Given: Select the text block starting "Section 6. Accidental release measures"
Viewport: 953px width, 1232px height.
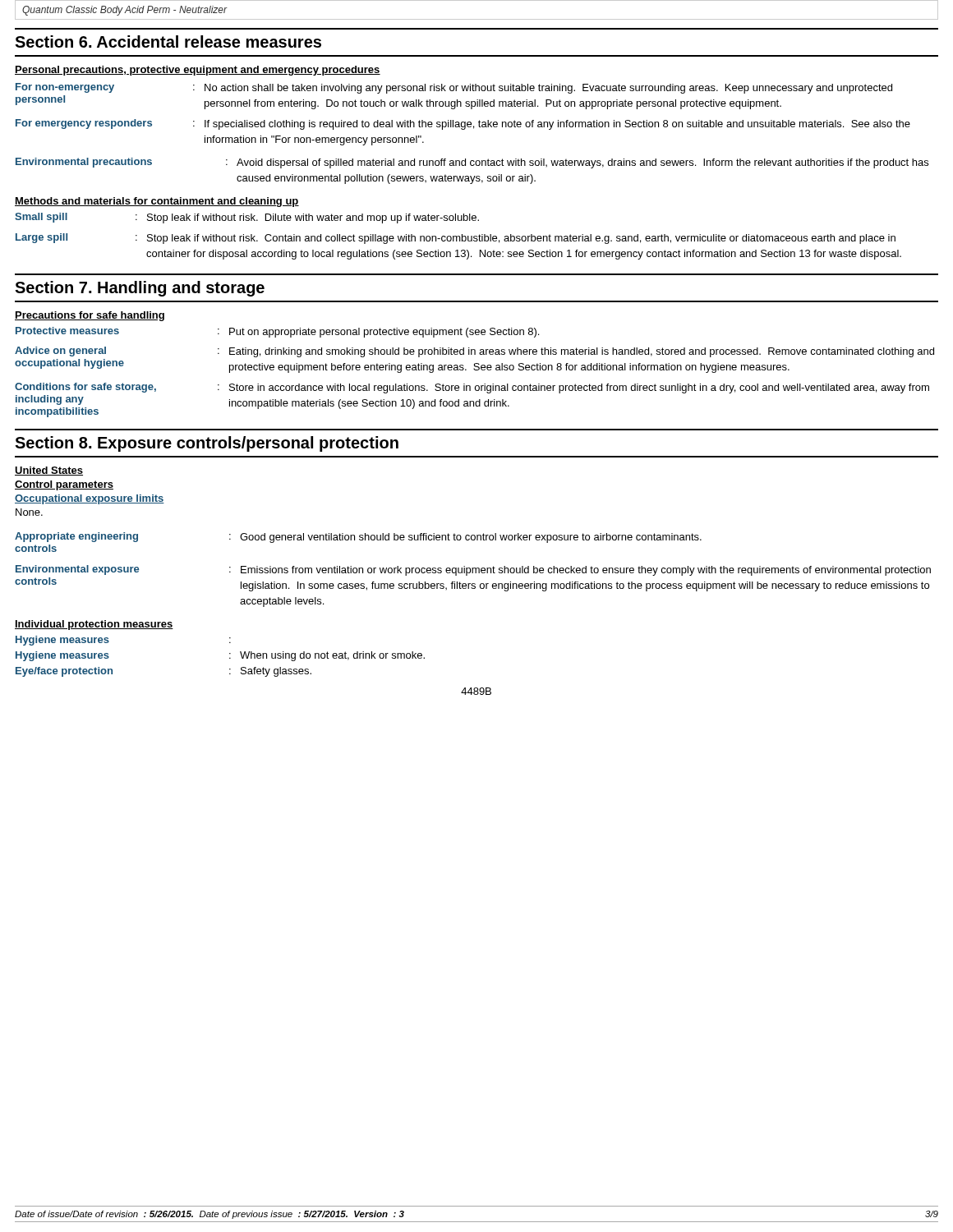Looking at the screenshot, I should [168, 42].
